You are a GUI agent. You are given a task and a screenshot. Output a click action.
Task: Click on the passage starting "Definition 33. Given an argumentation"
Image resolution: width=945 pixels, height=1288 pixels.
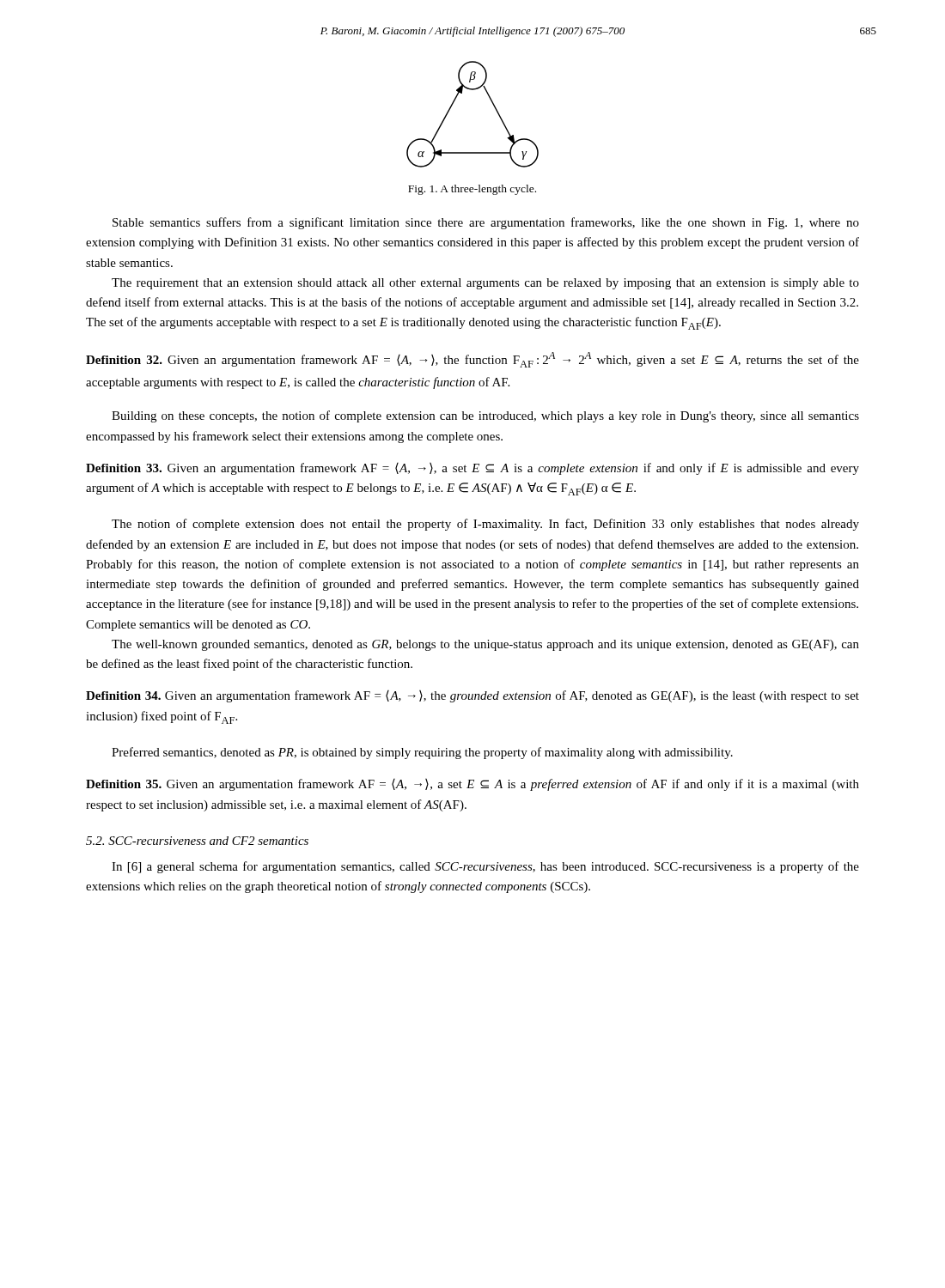[x=472, y=479]
